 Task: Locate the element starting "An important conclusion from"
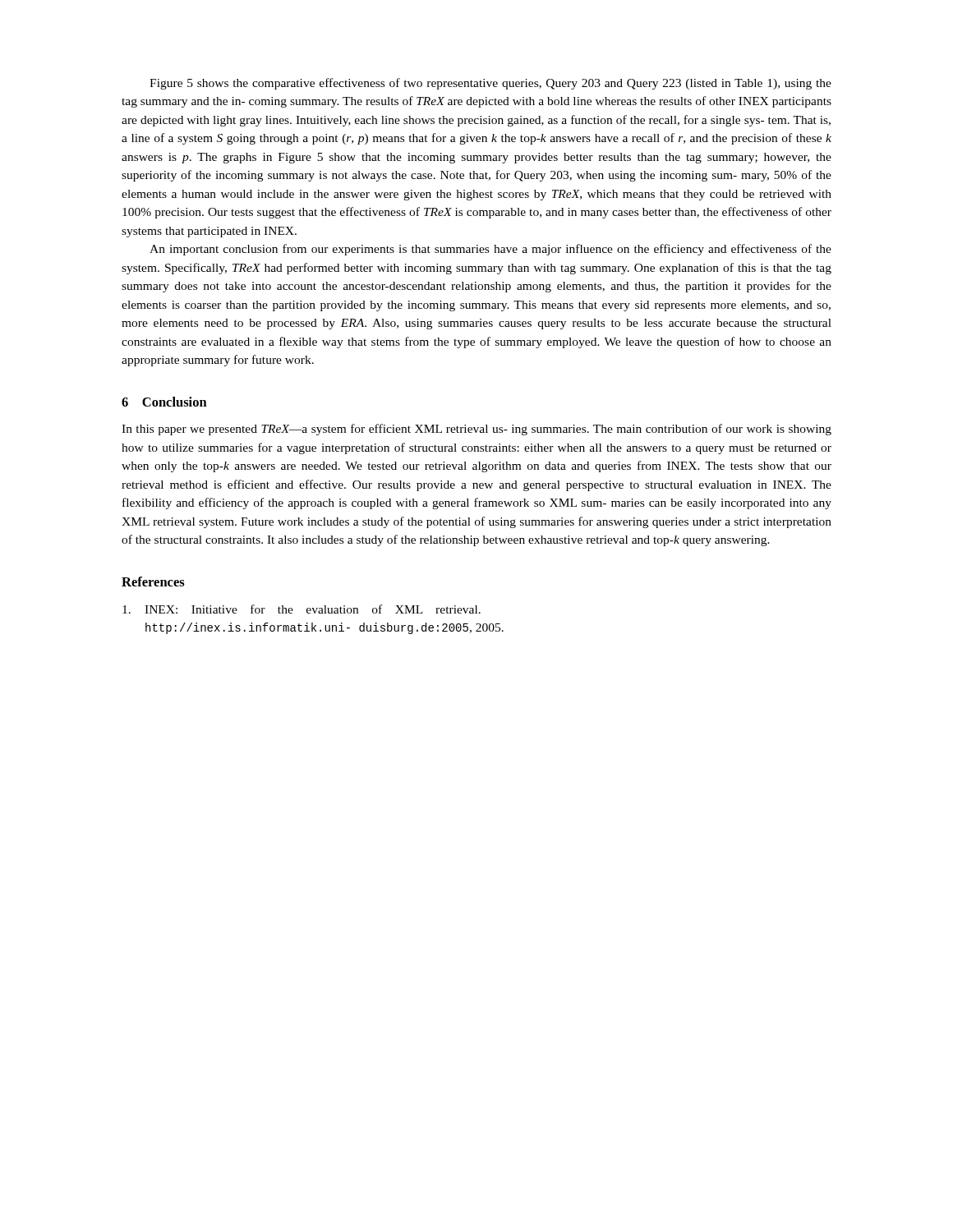coord(476,305)
